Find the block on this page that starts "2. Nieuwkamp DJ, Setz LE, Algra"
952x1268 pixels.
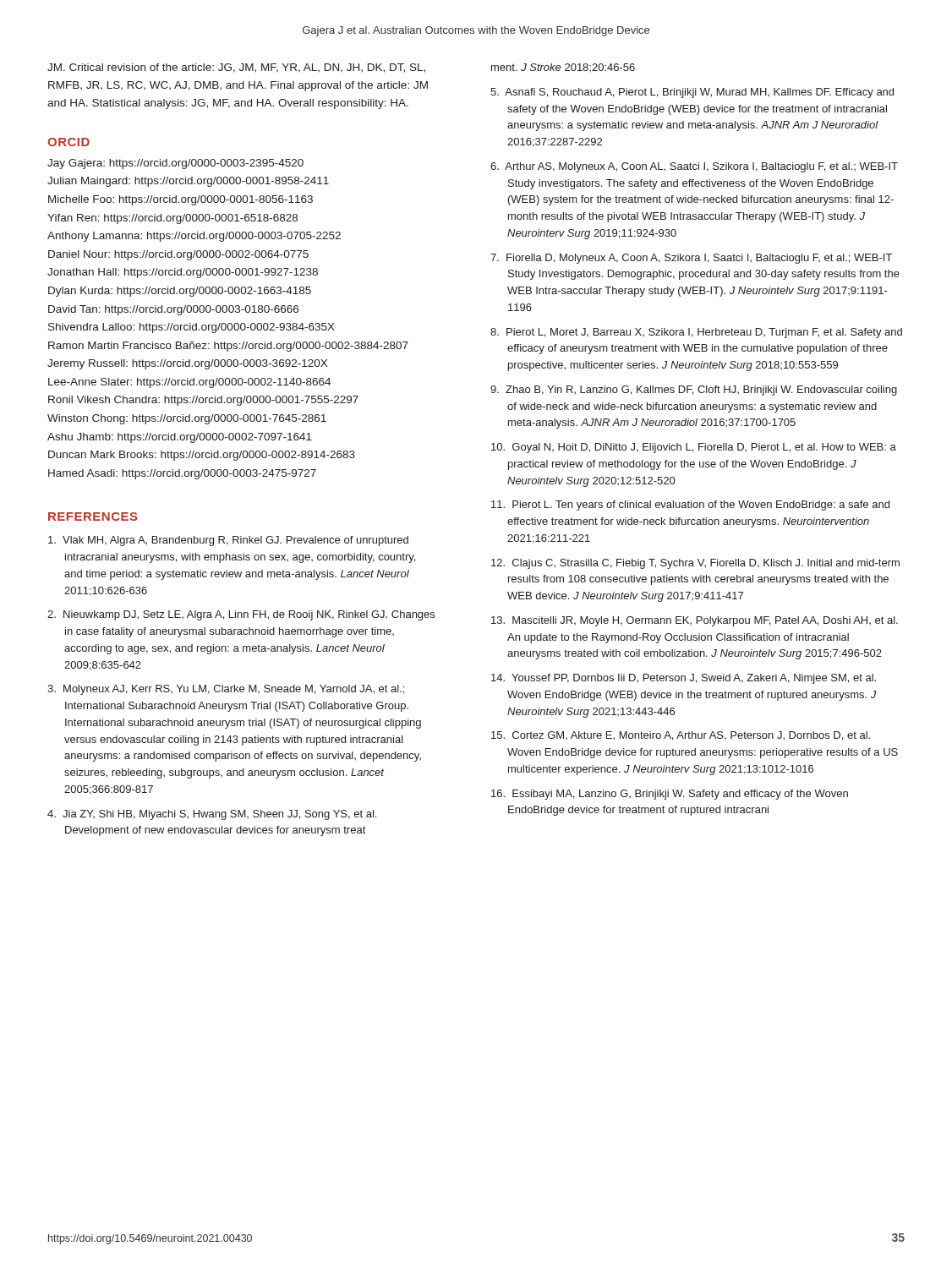(x=242, y=640)
